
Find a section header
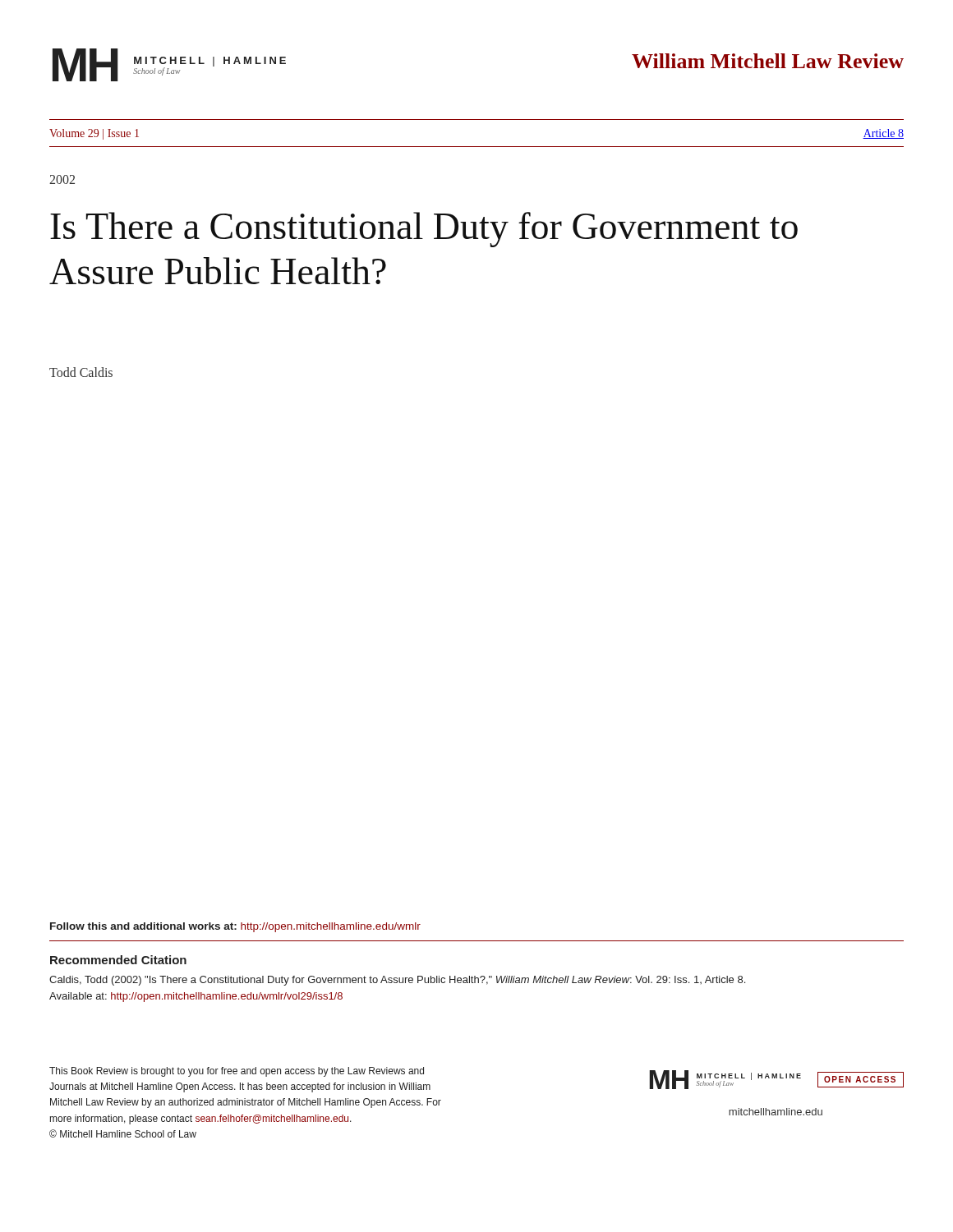[118, 960]
